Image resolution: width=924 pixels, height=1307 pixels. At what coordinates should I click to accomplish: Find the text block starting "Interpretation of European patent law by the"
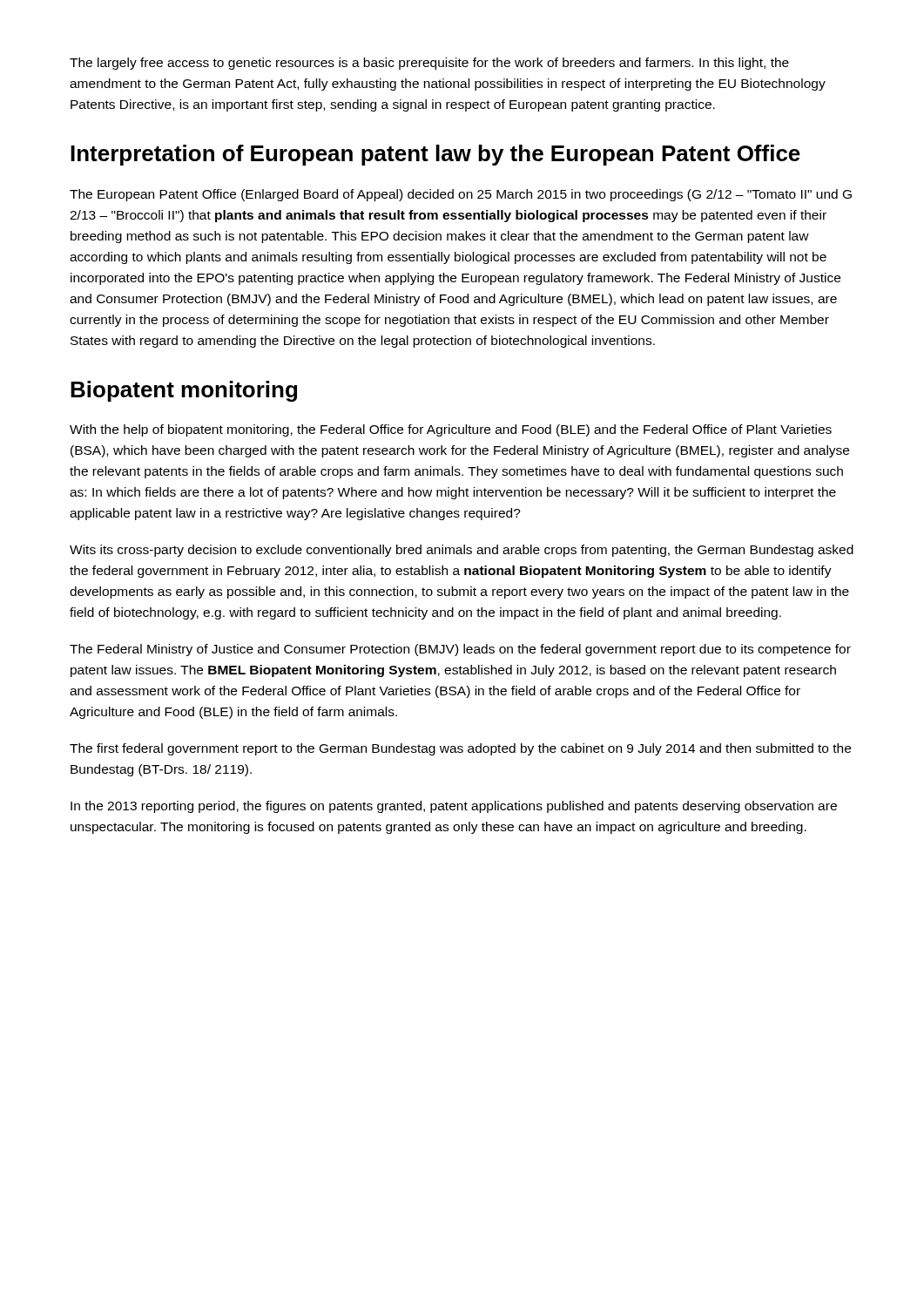(x=435, y=153)
